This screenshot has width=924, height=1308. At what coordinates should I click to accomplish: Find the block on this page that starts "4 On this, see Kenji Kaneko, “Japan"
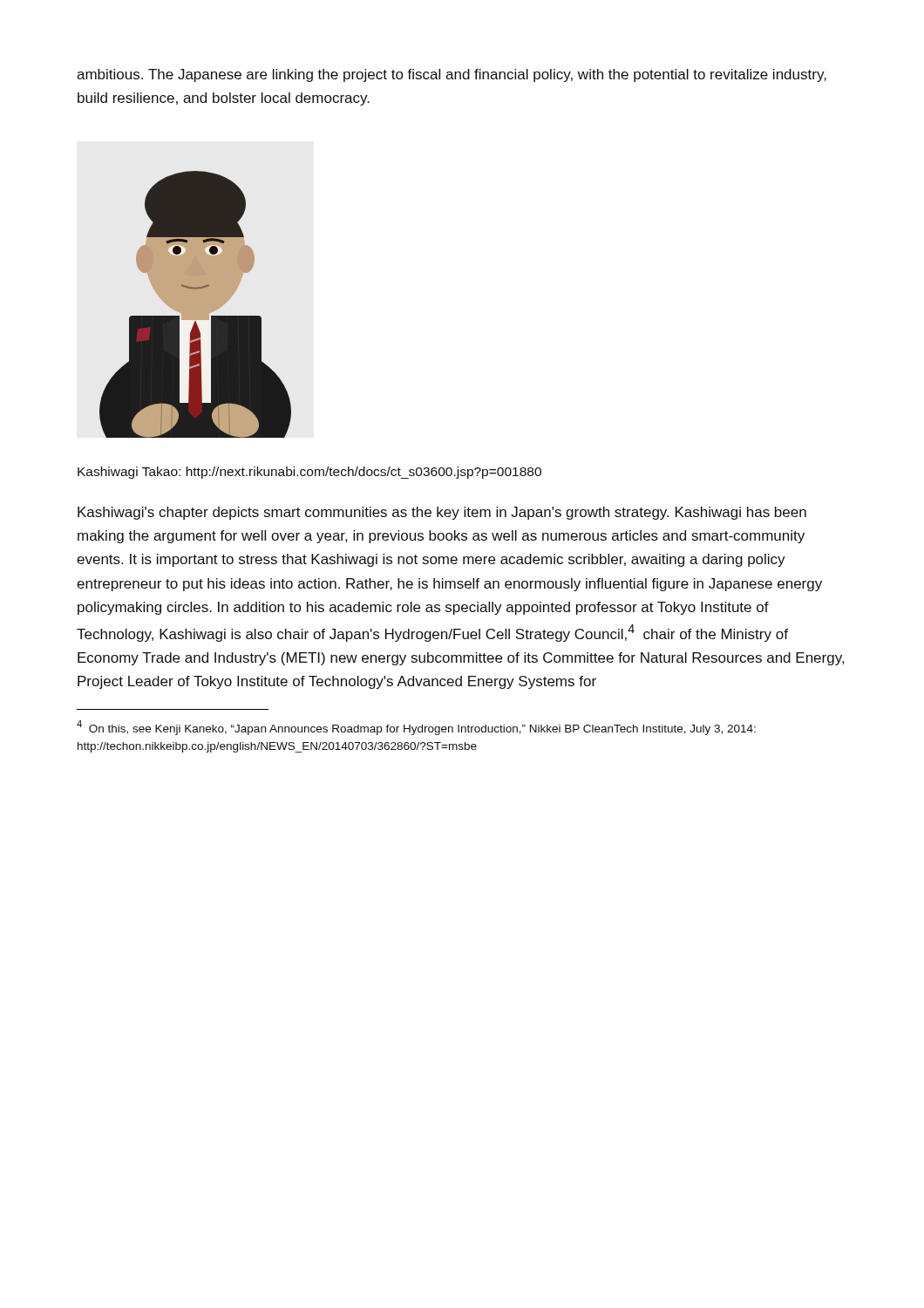pyautogui.click(x=417, y=735)
